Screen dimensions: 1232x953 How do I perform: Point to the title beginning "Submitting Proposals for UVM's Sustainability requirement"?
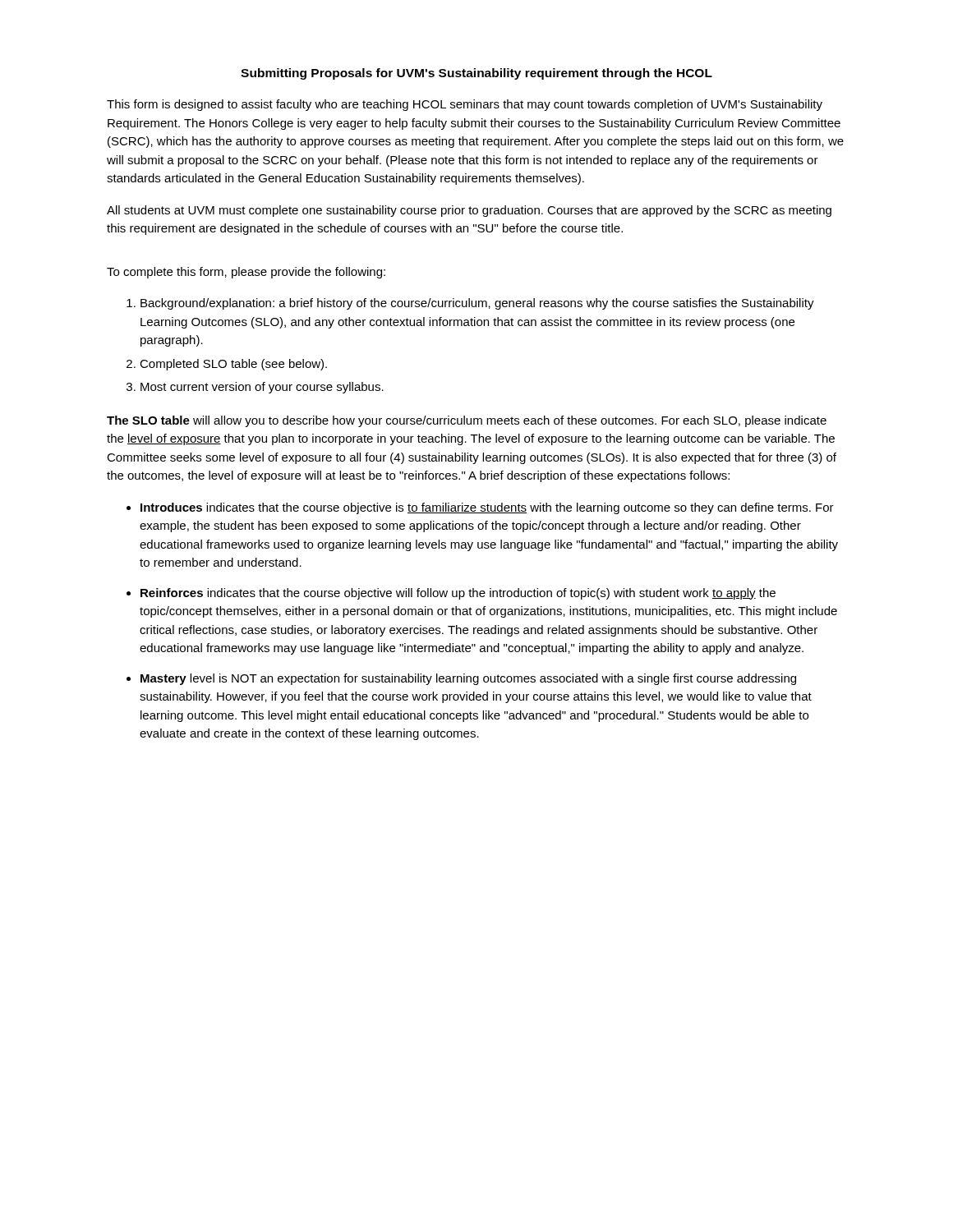coord(476,73)
